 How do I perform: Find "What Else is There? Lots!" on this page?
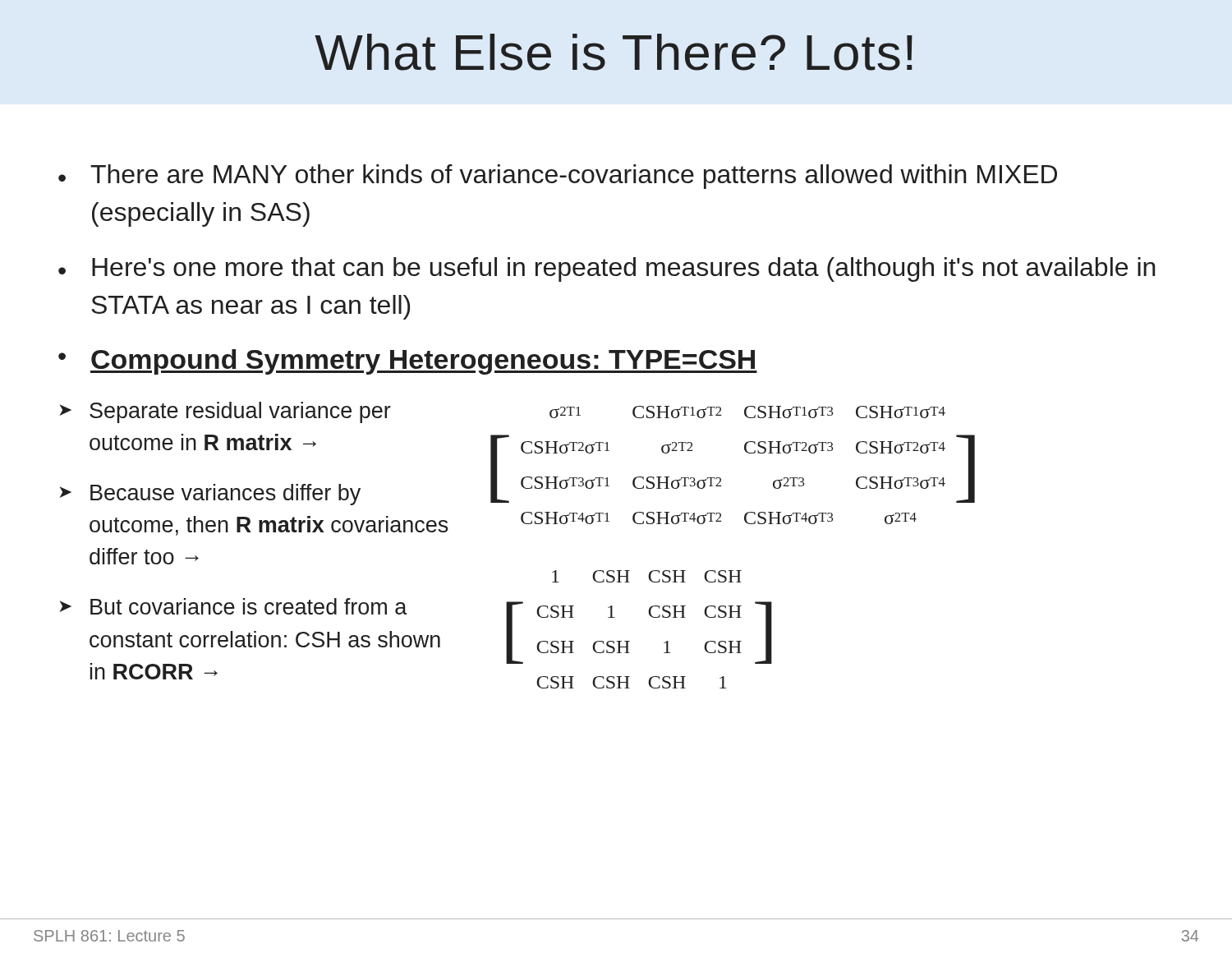pos(616,52)
